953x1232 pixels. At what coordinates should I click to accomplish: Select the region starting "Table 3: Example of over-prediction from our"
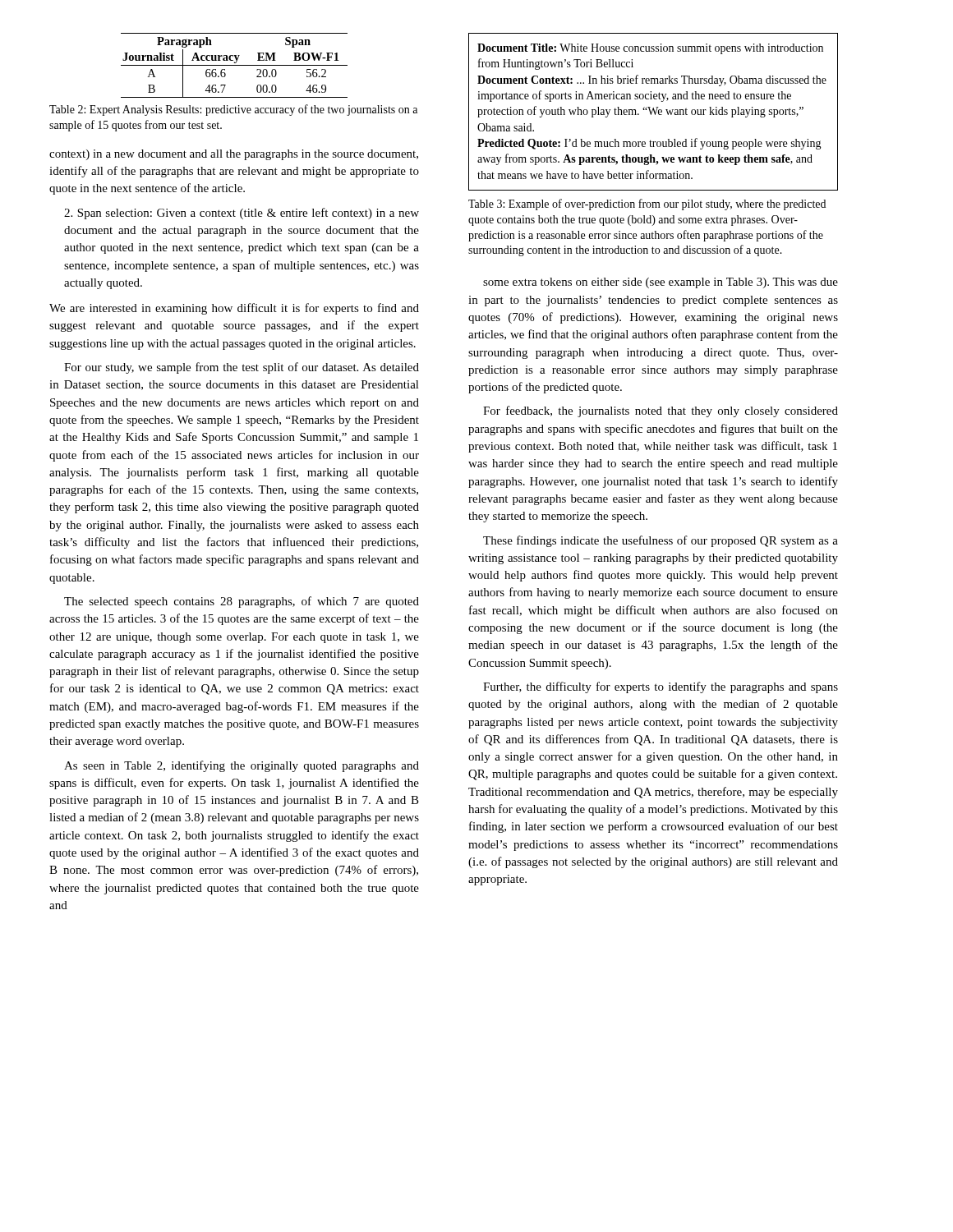click(x=653, y=228)
